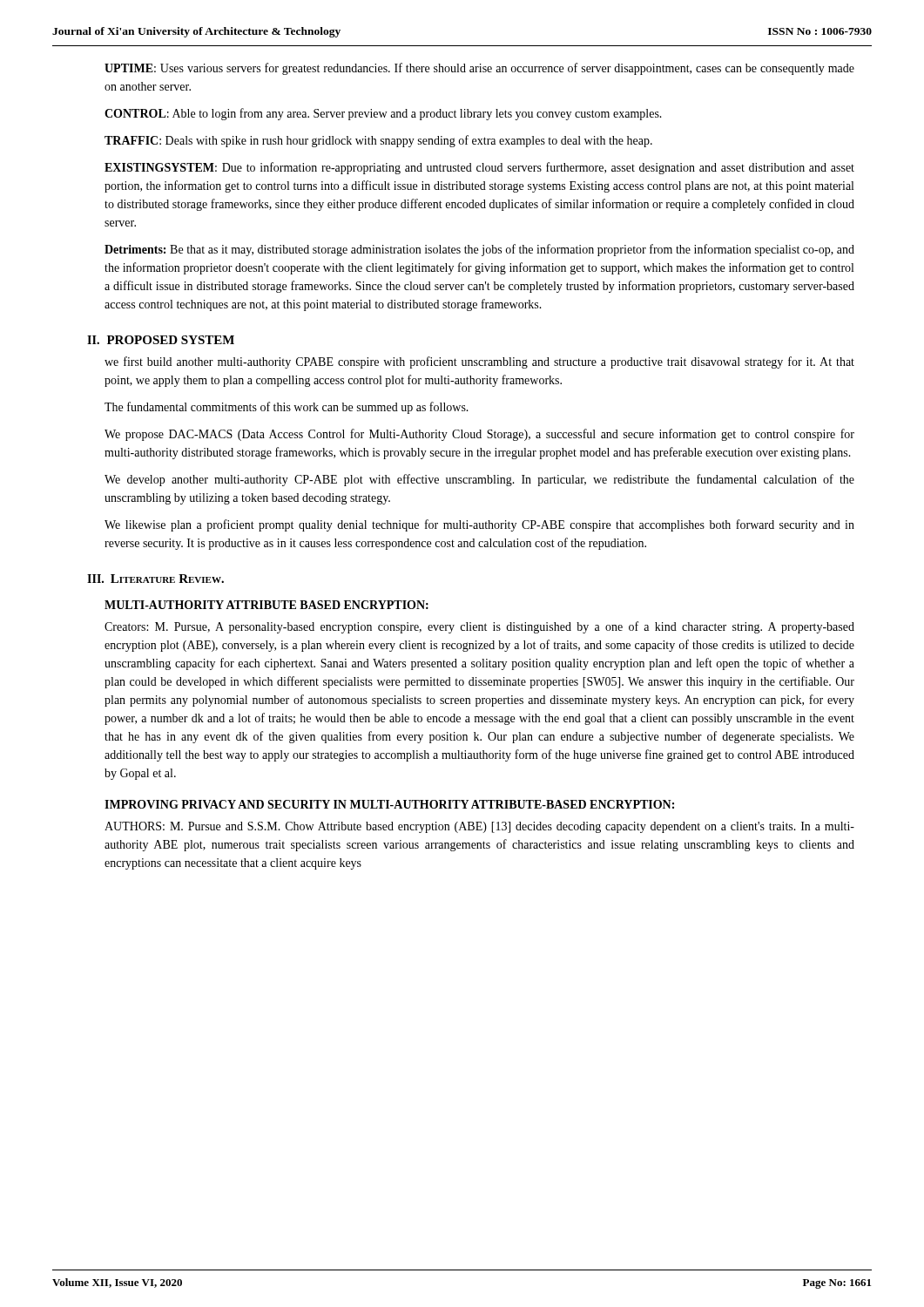Image resolution: width=924 pixels, height=1307 pixels.
Task: Where is the passage that starts "we first build another multi-authority CPABE conspire with"?
Action: 479,371
